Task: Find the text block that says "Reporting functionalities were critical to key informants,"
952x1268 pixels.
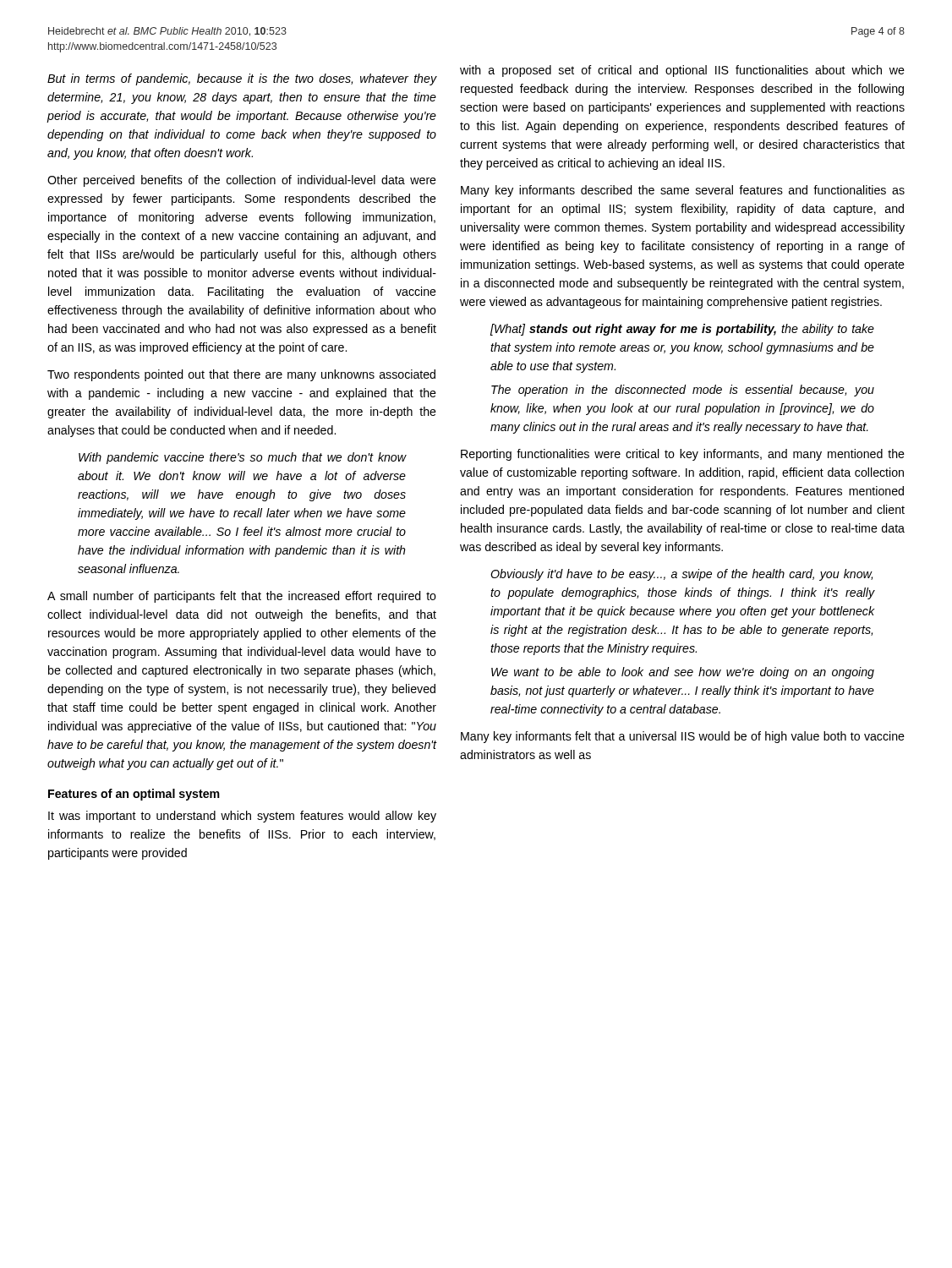Action: 682,500
